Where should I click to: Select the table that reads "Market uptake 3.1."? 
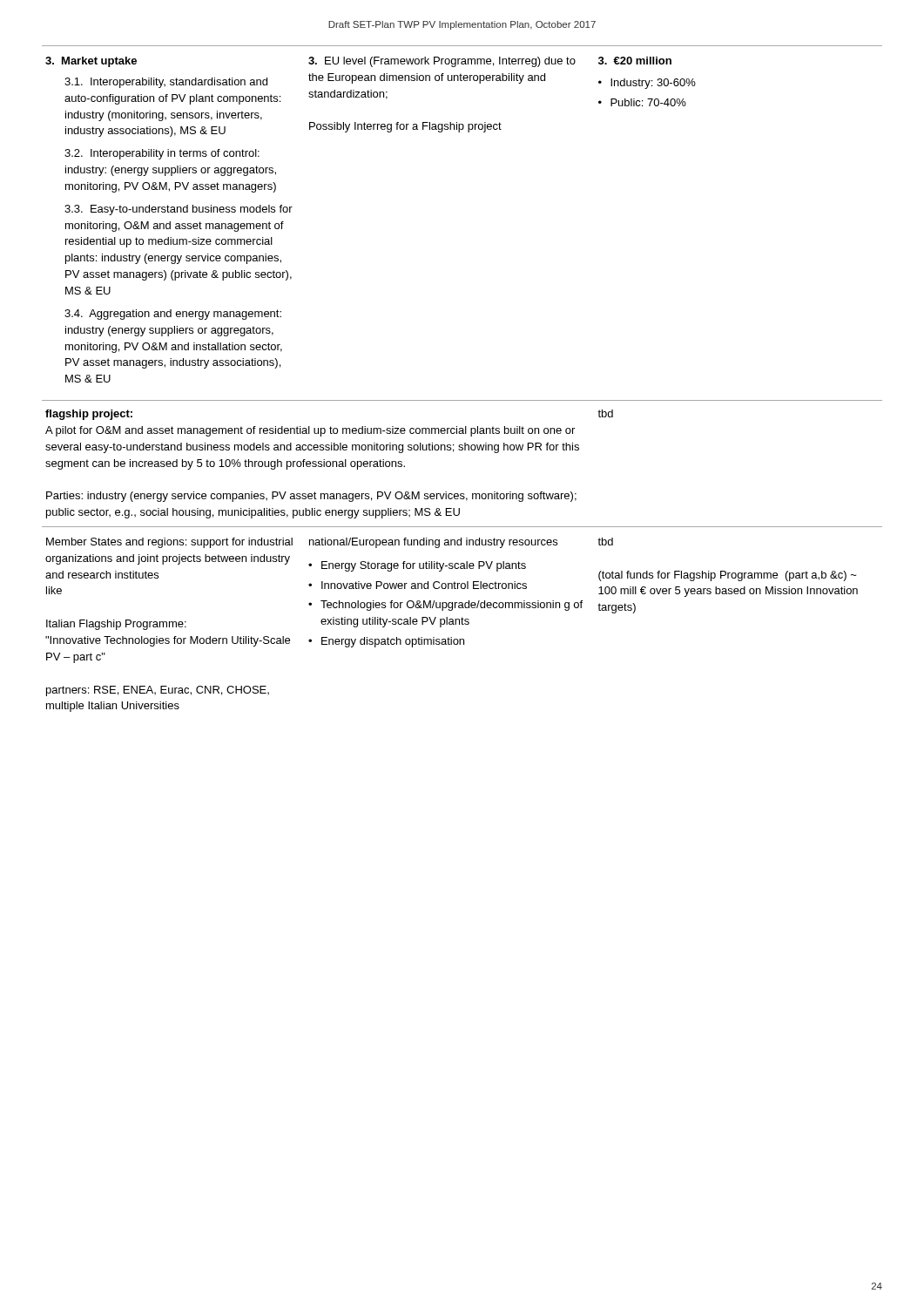462,383
